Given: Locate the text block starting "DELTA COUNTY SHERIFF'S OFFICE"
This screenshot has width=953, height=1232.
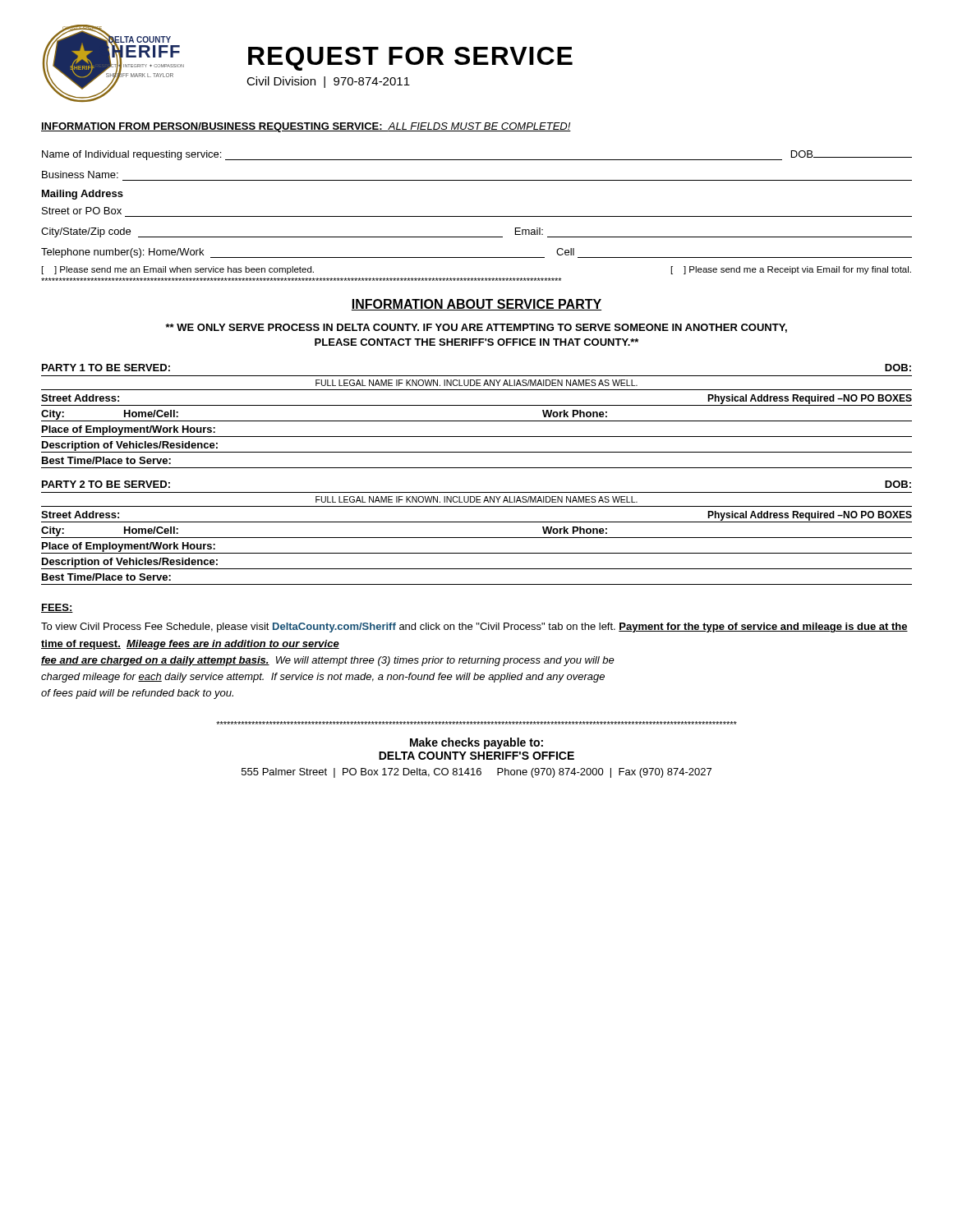Looking at the screenshot, I should (x=476, y=756).
